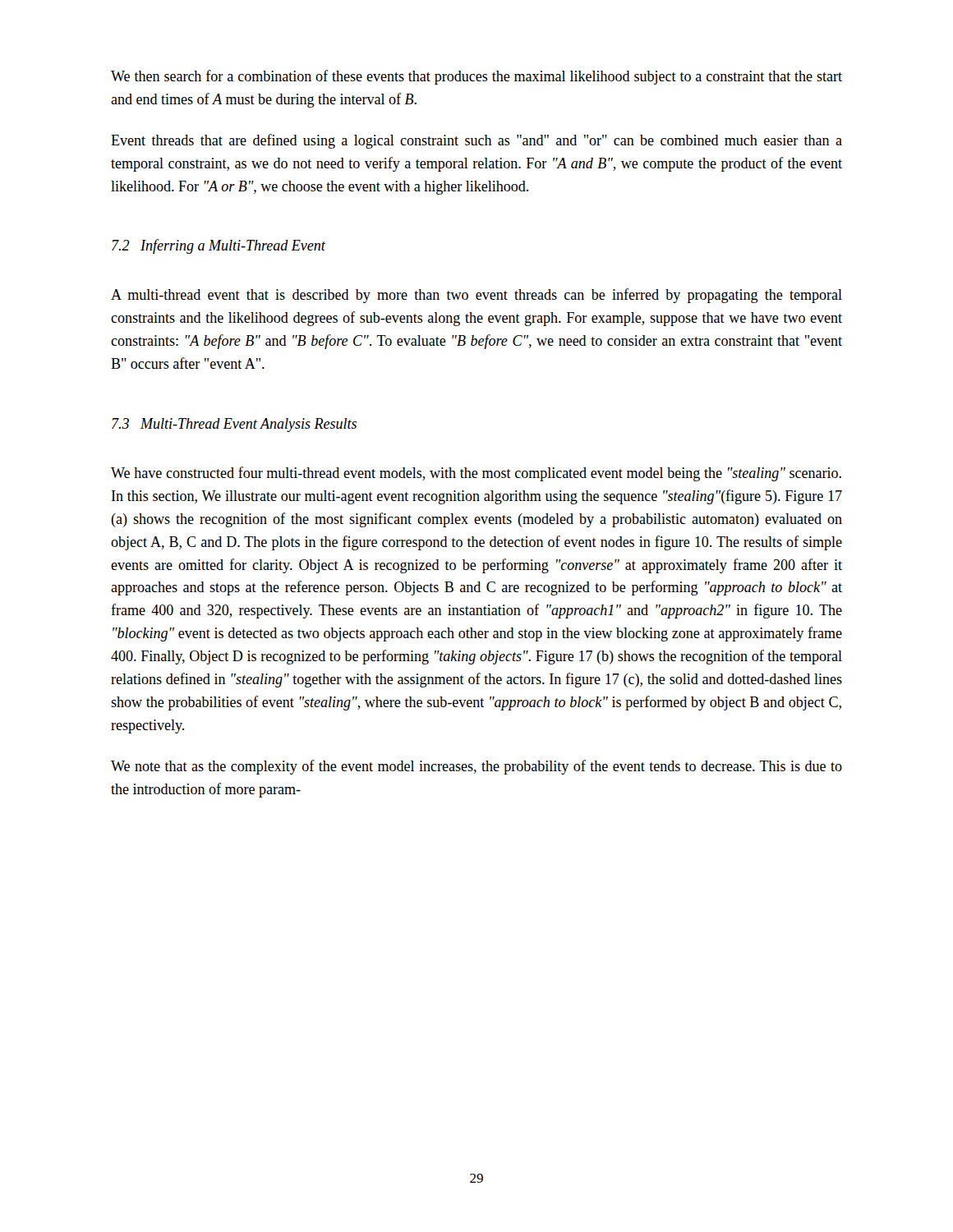
Task: Point to the block beginning "A multi-thread event that is described"
Action: click(476, 330)
